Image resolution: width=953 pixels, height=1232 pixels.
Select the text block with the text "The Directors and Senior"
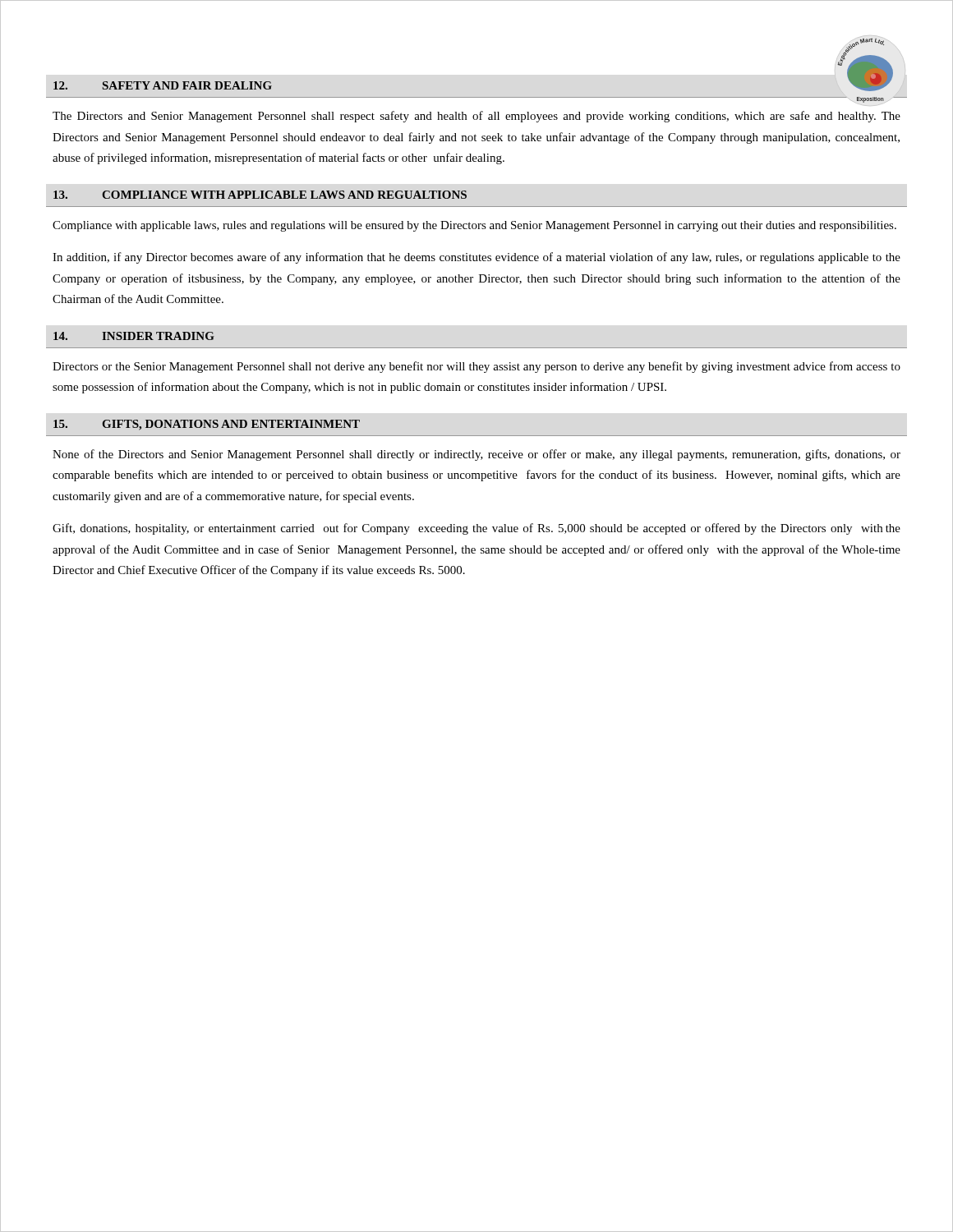(476, 137)
